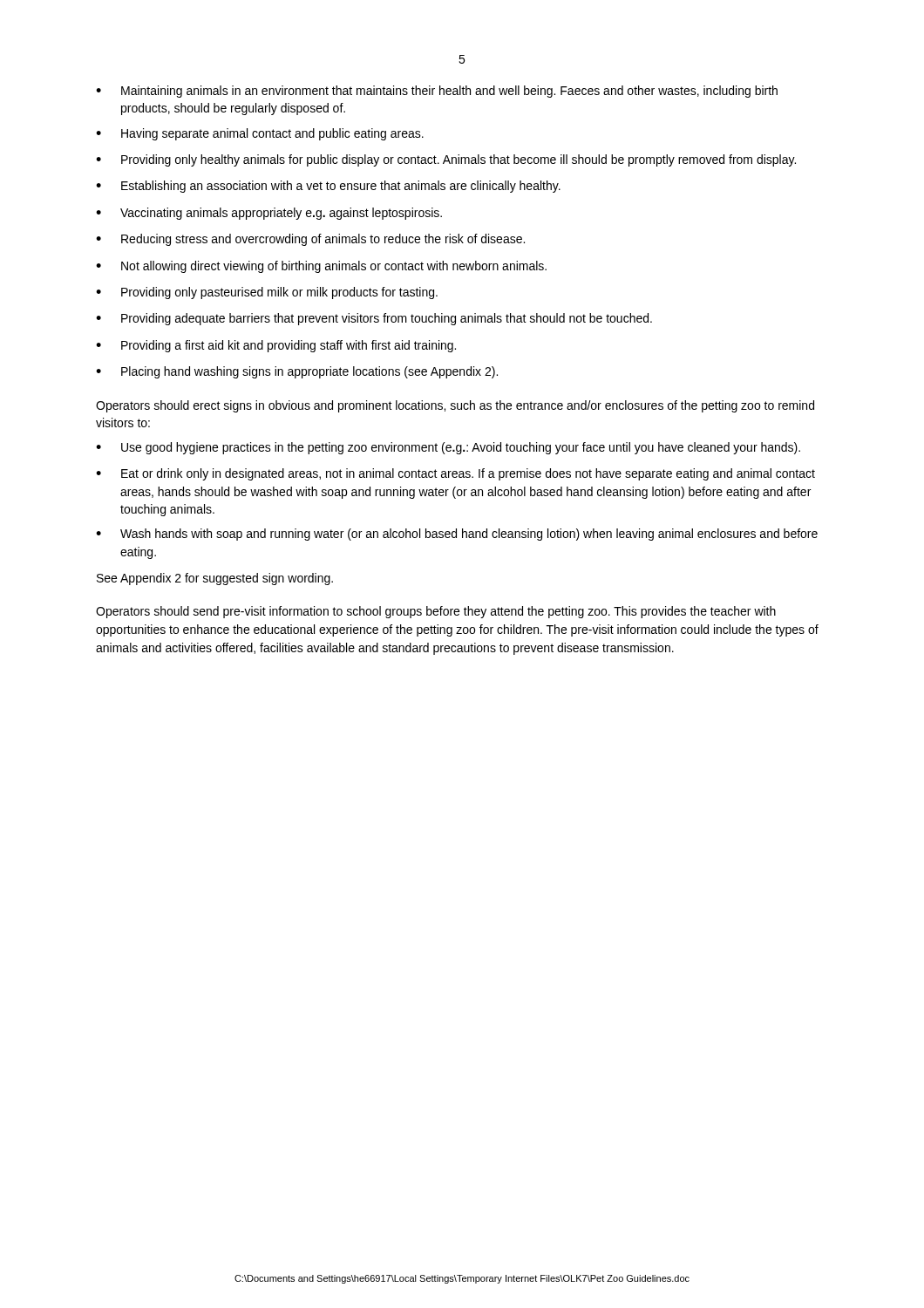Locate the block starting "• Establishing an association with a"
This screenshot has height=1308, width=924.
462,187
